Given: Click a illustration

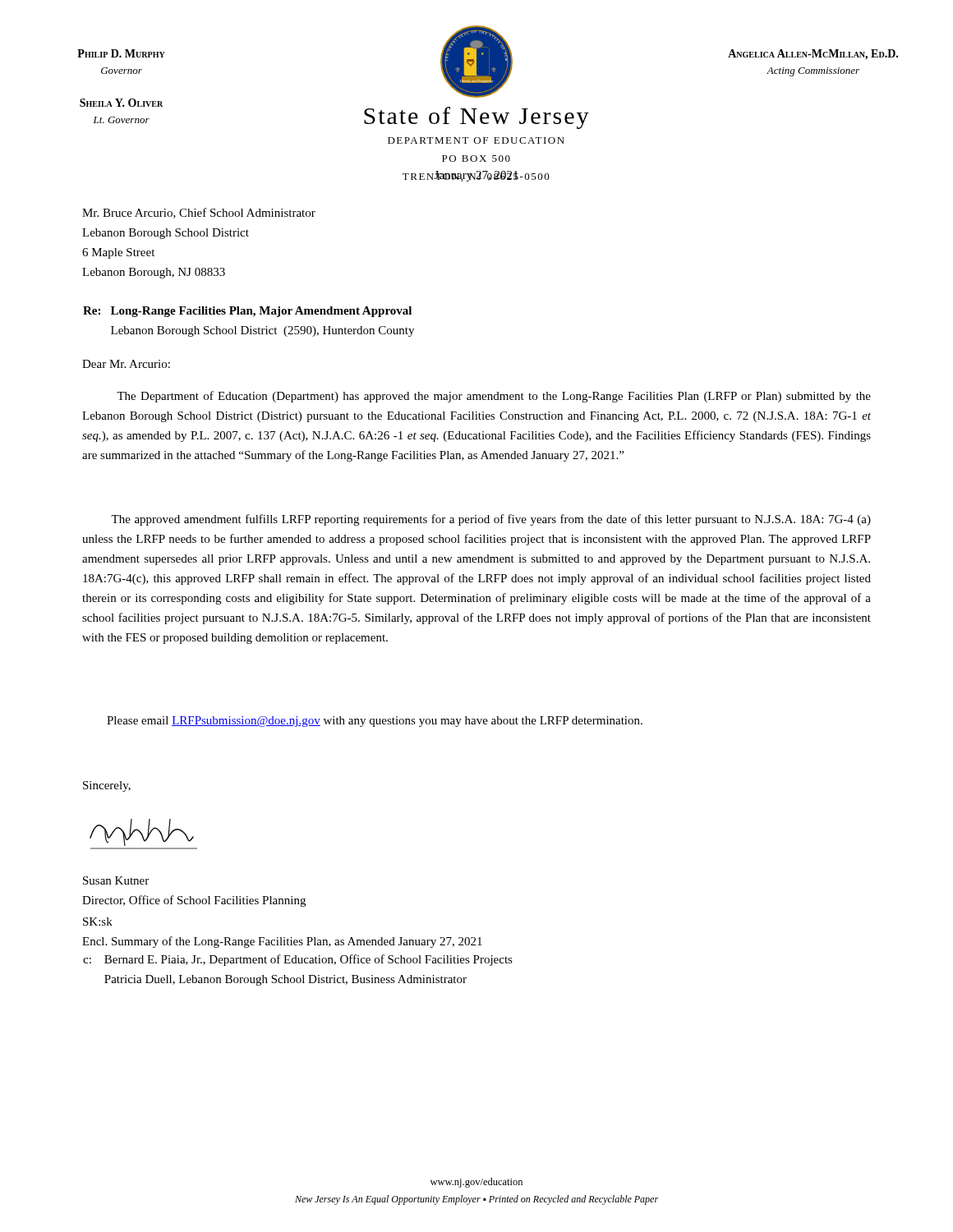Looking at the screenshot, I should pos(148,831).
